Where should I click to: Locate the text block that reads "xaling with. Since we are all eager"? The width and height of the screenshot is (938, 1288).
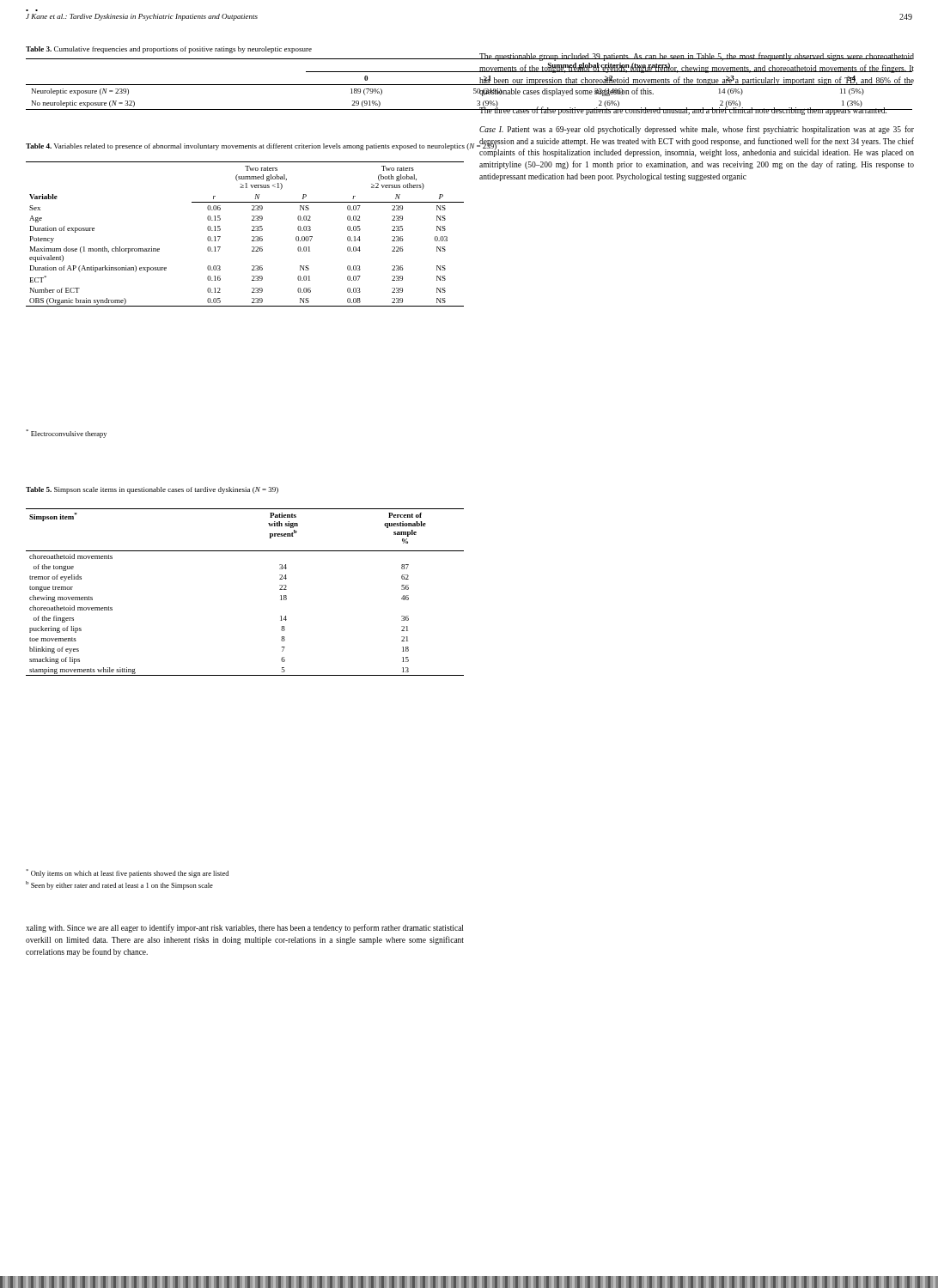pyautogui.click(x=245, y=940)
